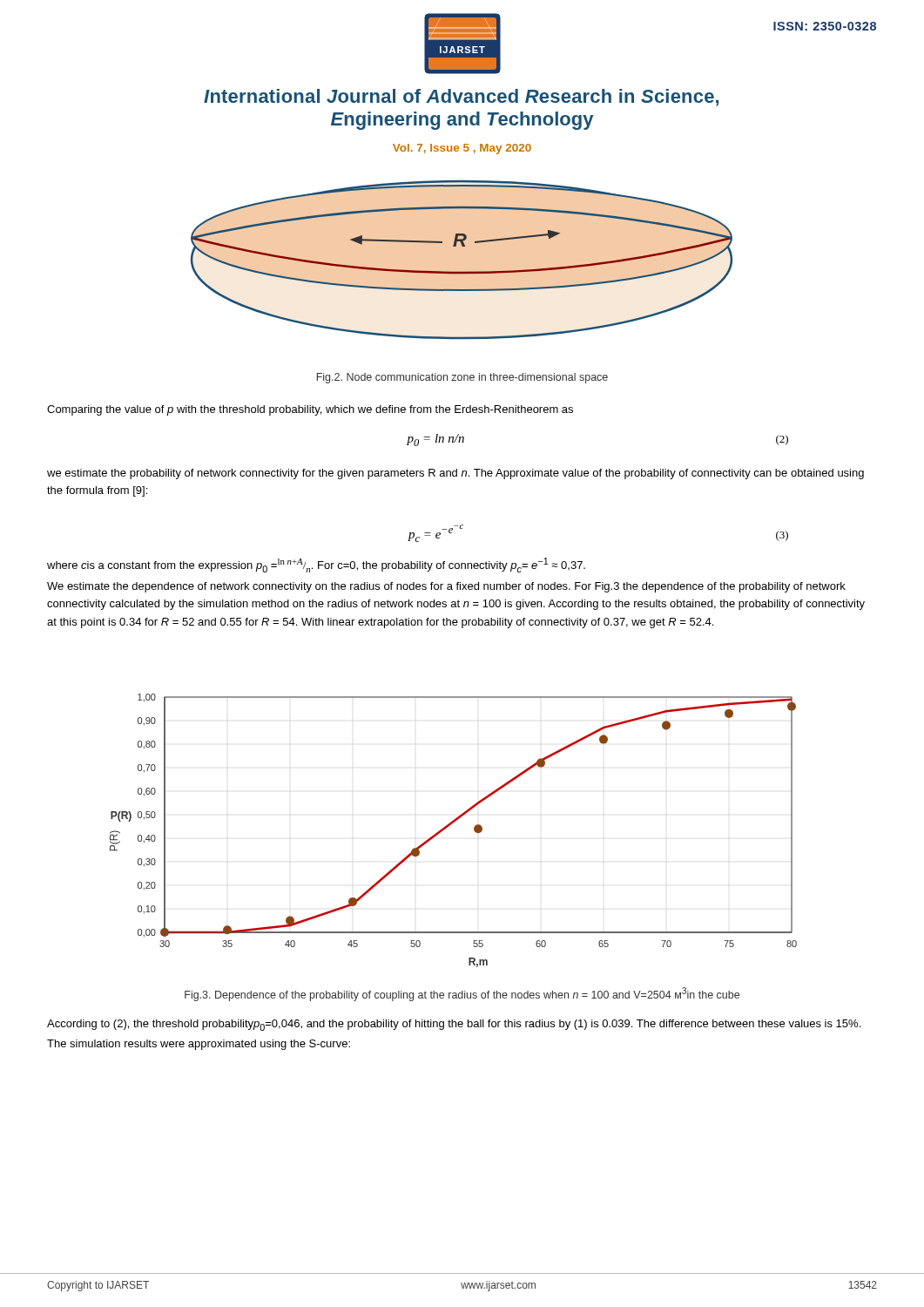
Task: Click on the illustration
Action: (x=462, y=261)
